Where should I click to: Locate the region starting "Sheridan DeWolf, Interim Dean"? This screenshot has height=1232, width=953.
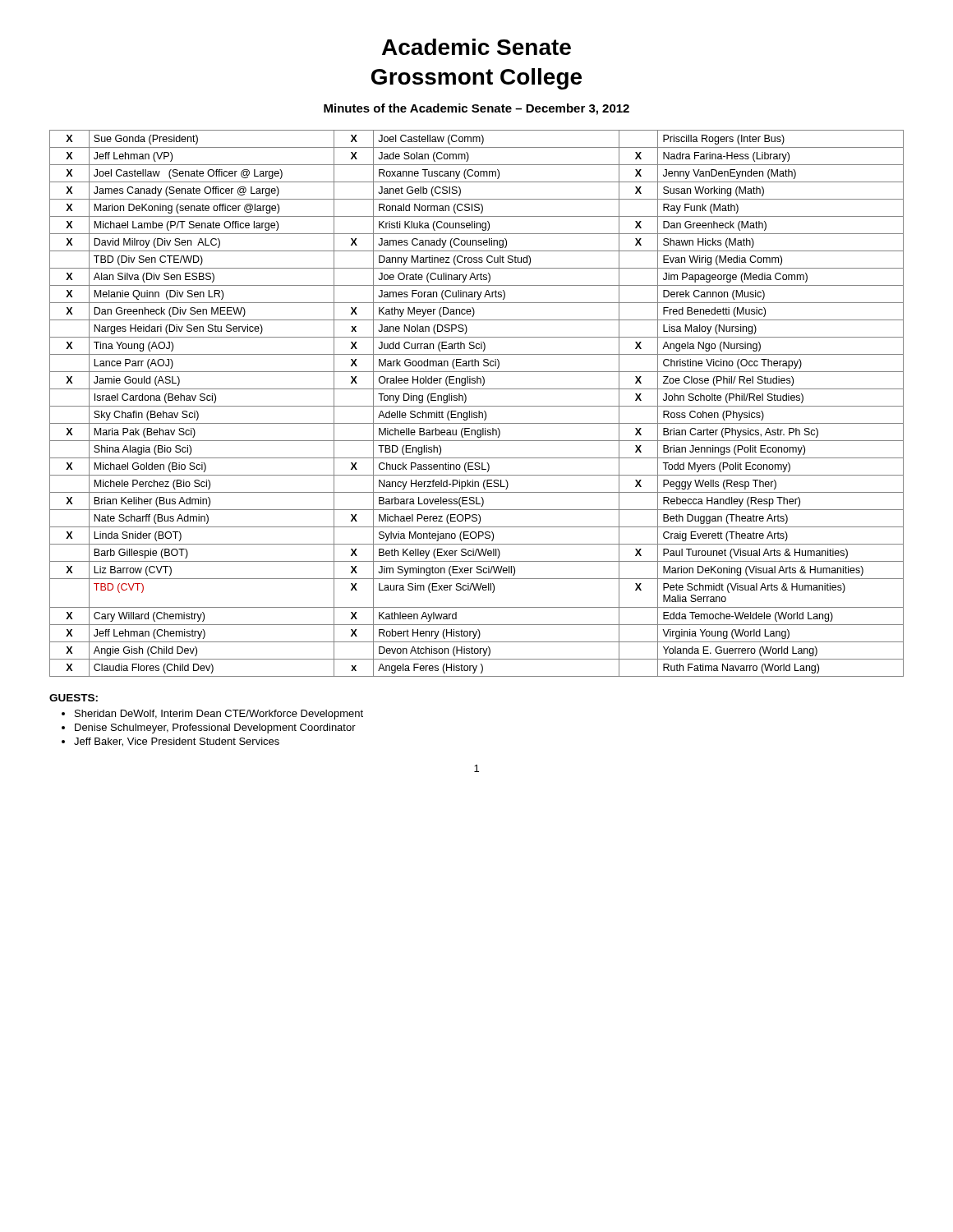(219, 713)
